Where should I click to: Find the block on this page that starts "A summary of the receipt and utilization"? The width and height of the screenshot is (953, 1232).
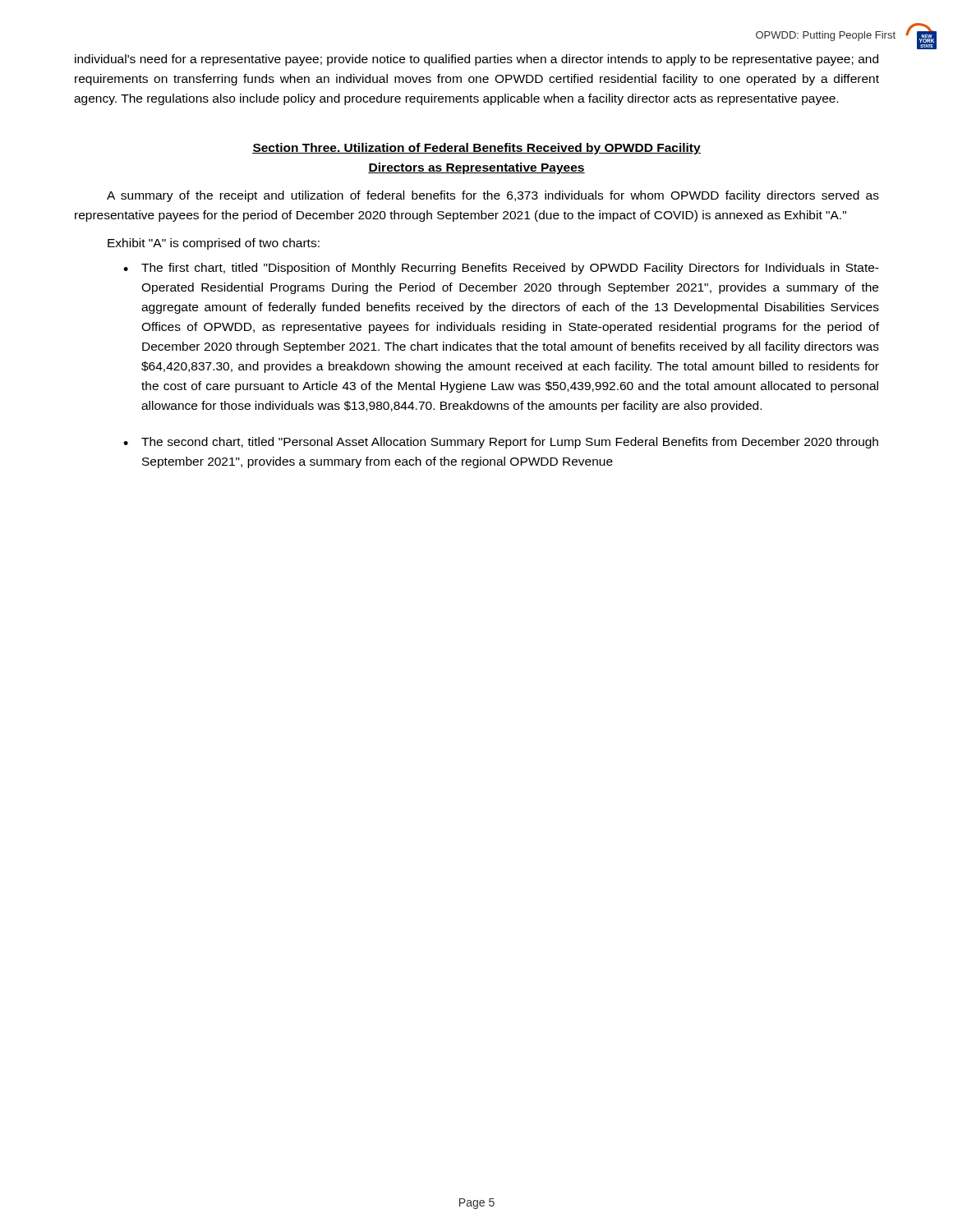476,205
